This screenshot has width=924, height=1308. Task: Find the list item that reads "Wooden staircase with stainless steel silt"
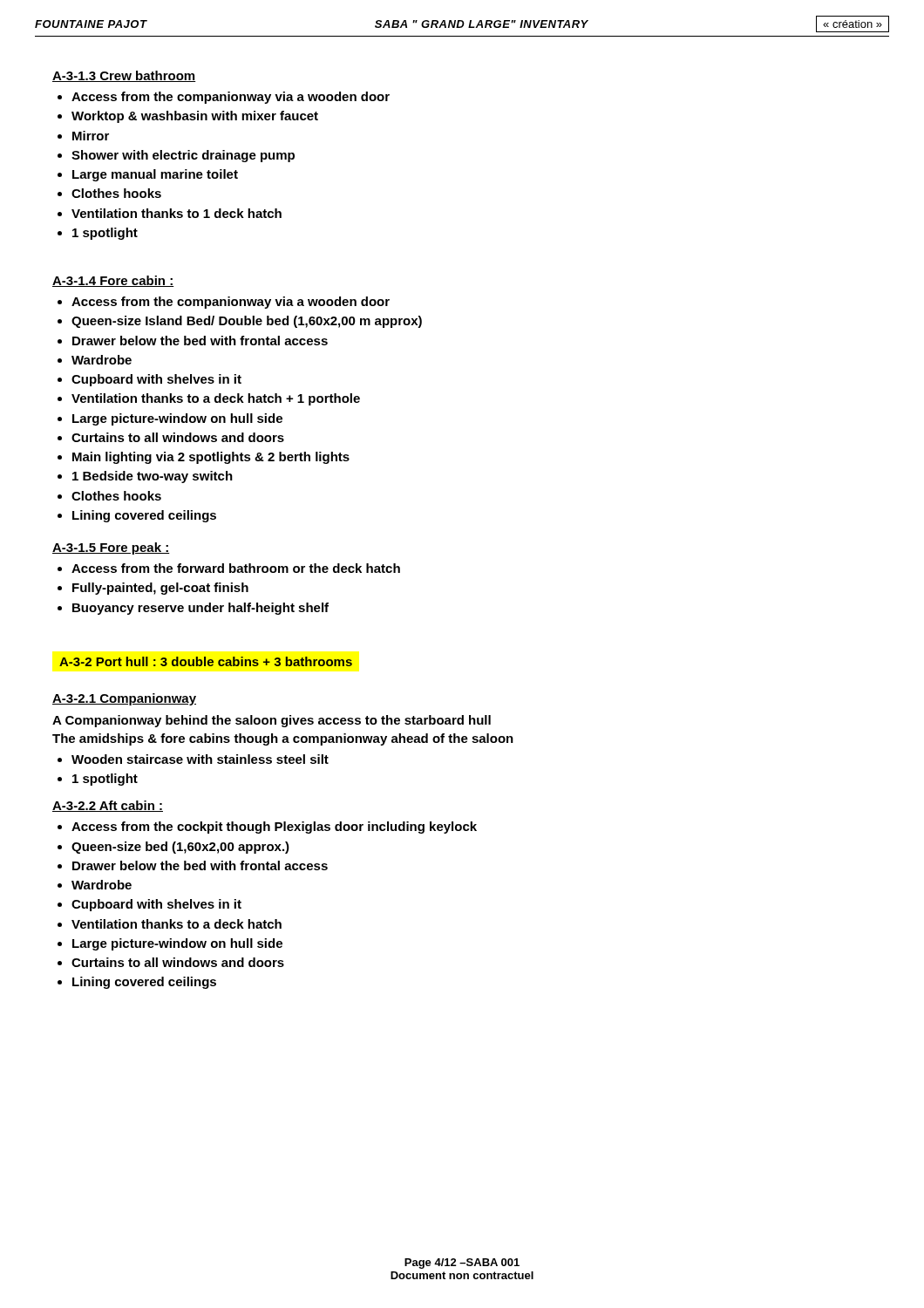pyautogui.click(x=200, y=759)
